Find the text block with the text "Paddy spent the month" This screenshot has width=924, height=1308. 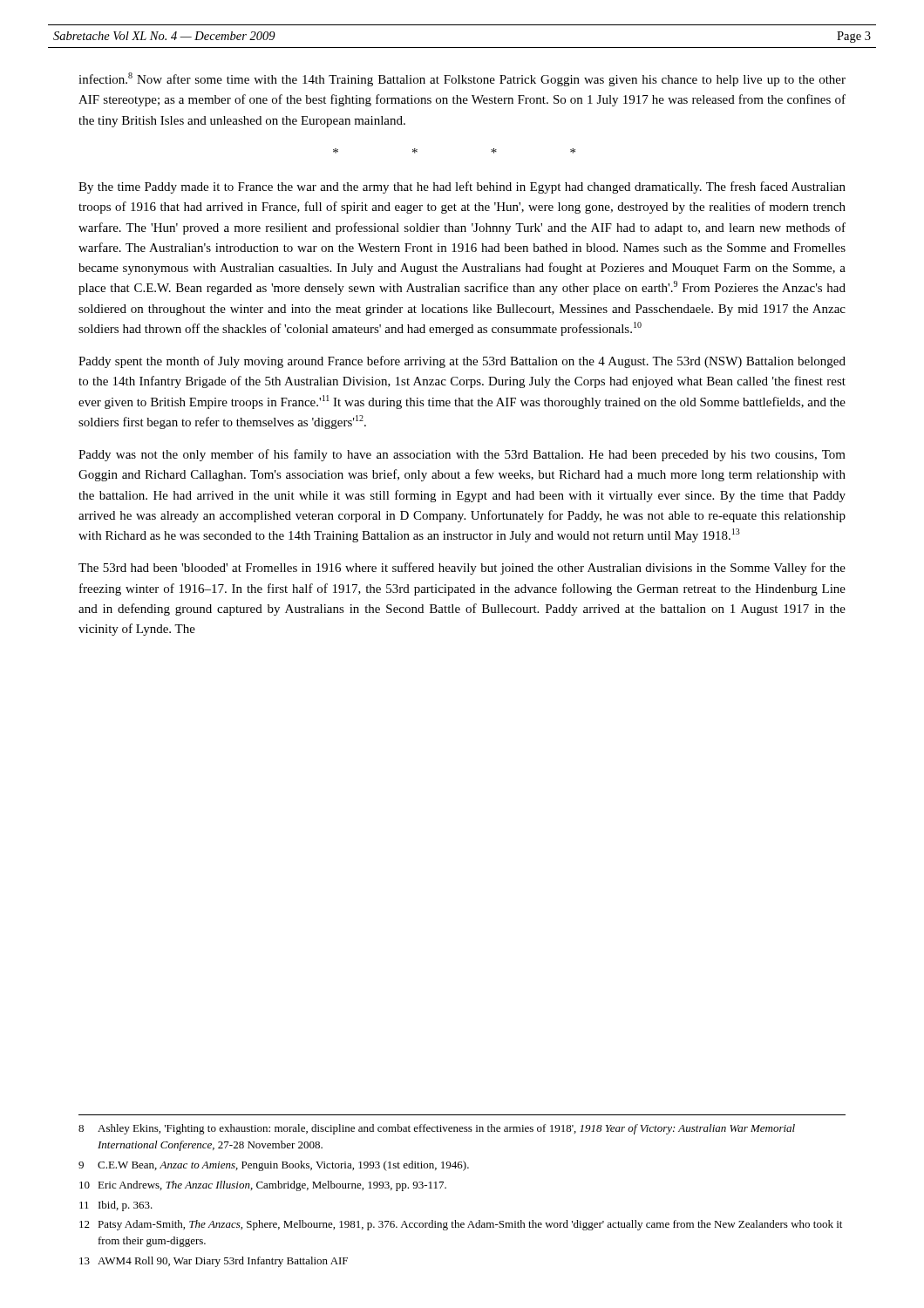click(462, 392)
